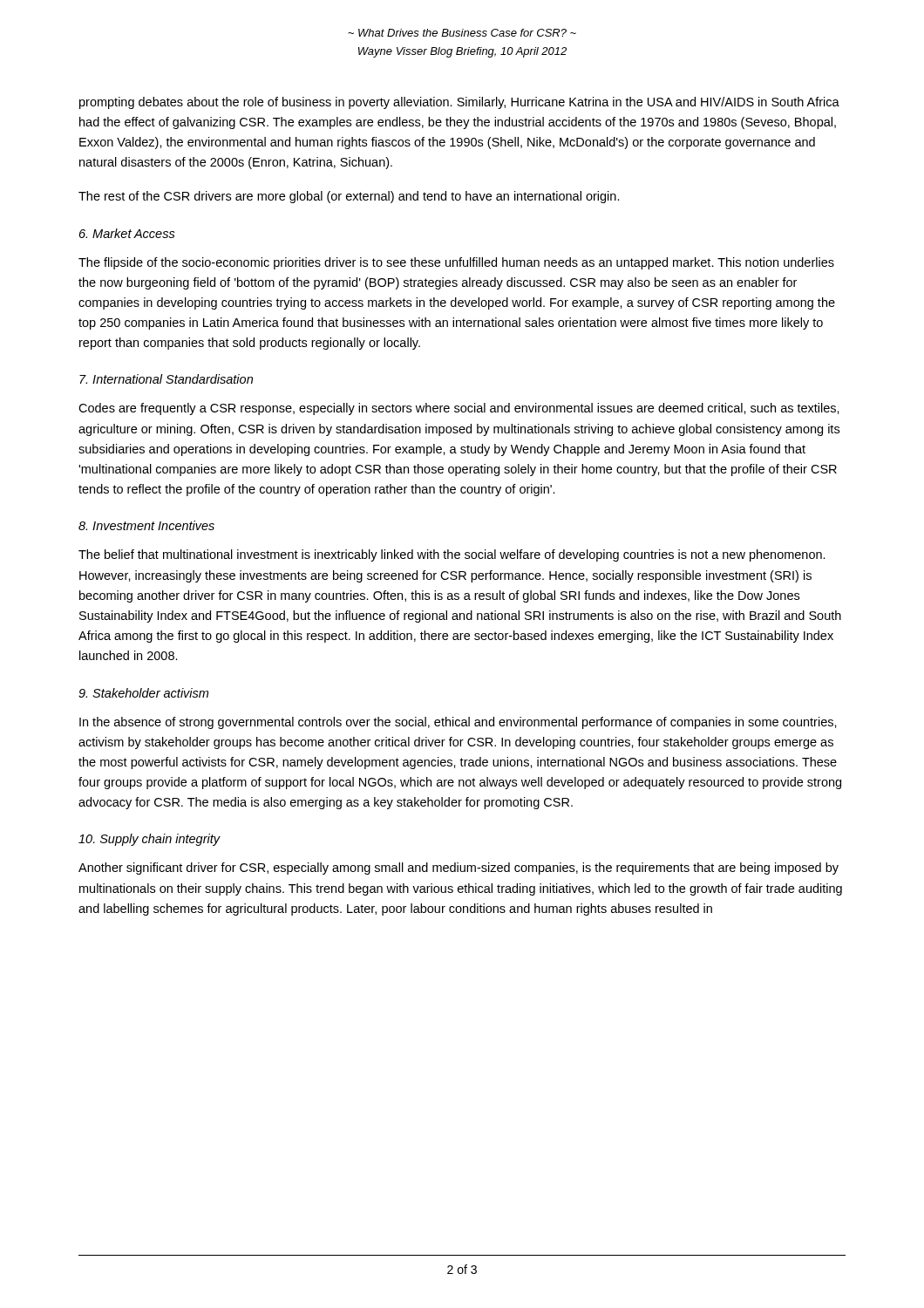Find the block on this page that starts "Codes are frequently a CSR response,"
The height and width of the screenshot is (1308, 924).
tap(459, 449)
